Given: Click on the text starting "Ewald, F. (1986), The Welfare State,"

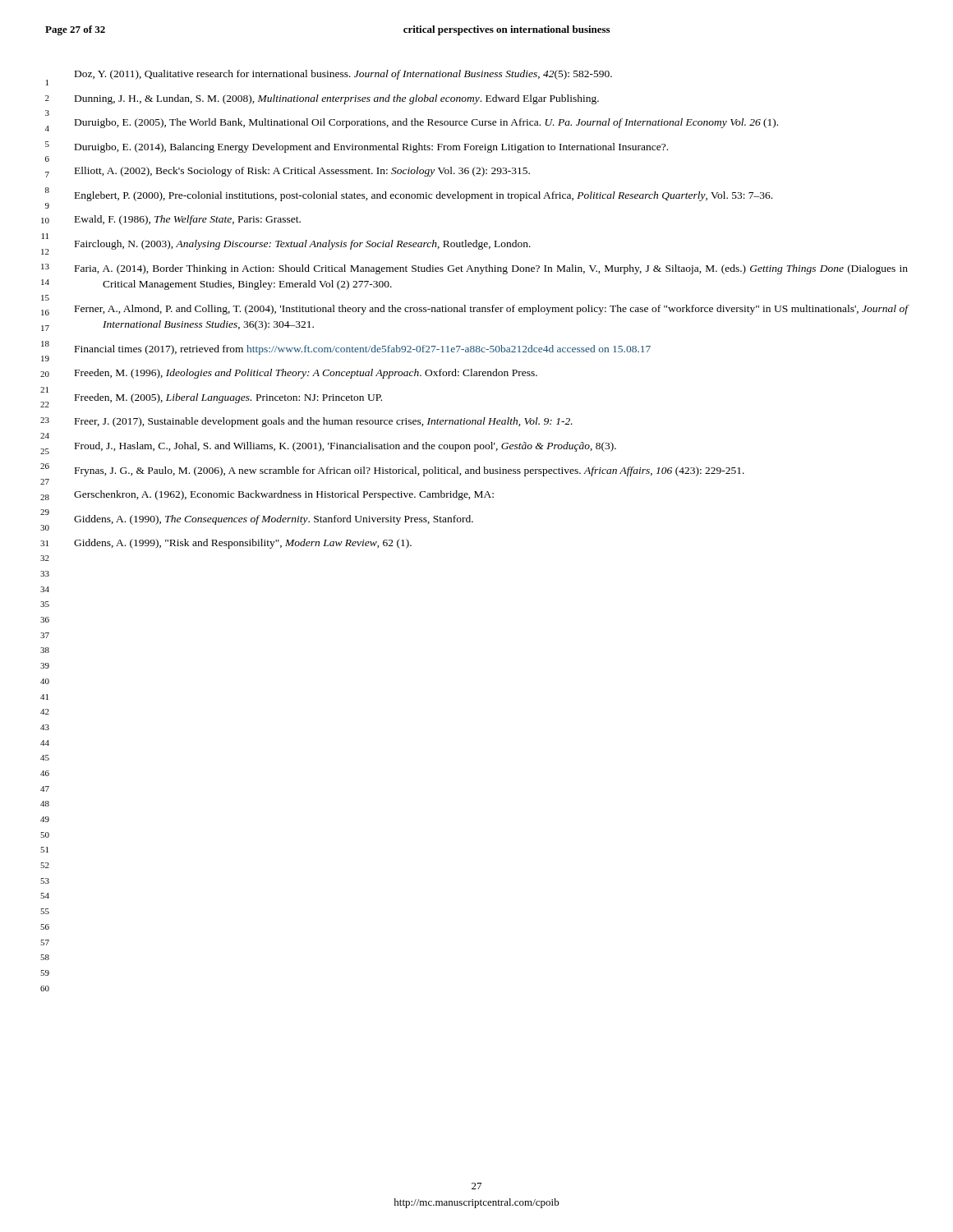Looking at the screenshot, I should 188,219.
